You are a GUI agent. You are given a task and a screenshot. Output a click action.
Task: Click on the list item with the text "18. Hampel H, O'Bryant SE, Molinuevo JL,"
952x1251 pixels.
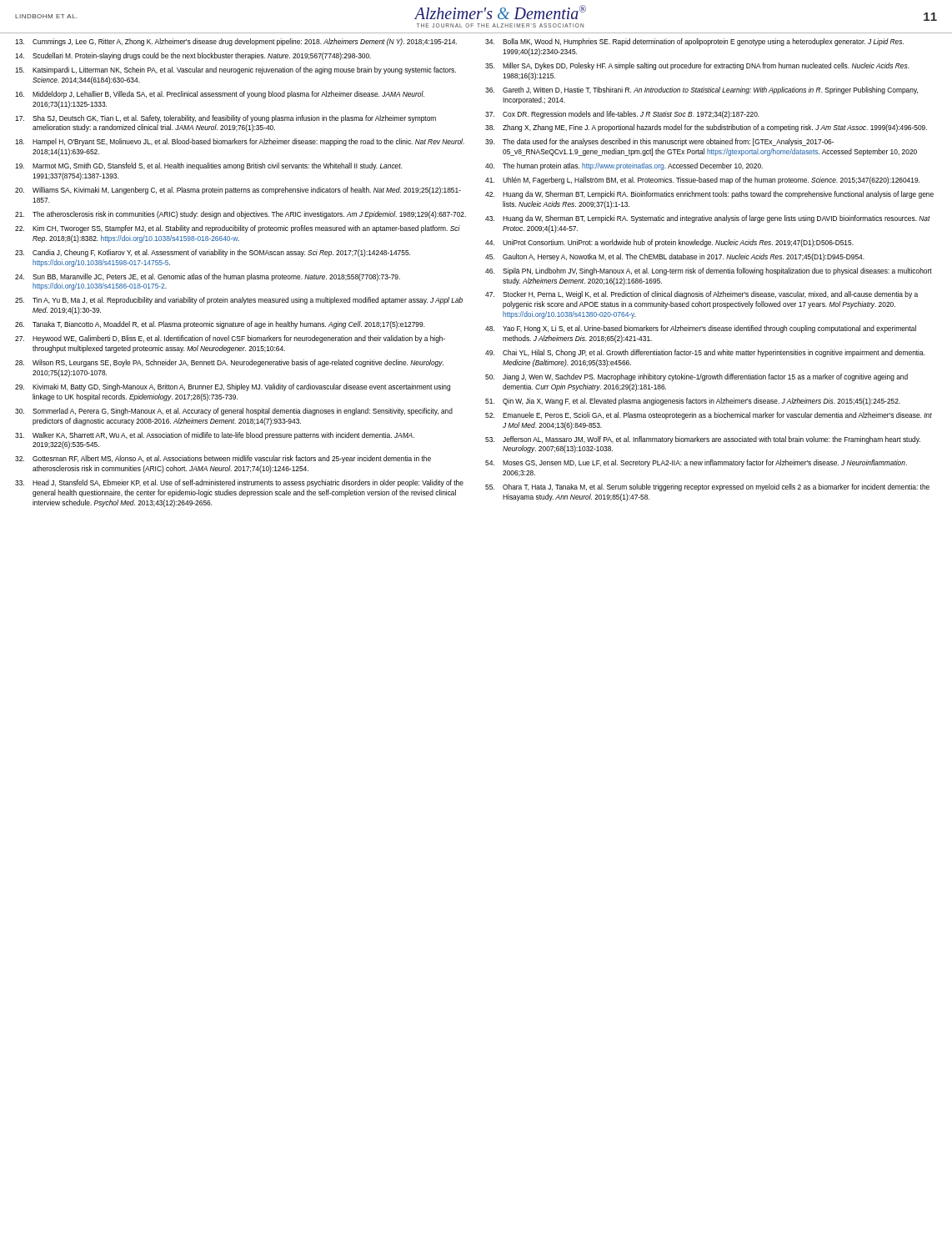(x=241, y=148)
